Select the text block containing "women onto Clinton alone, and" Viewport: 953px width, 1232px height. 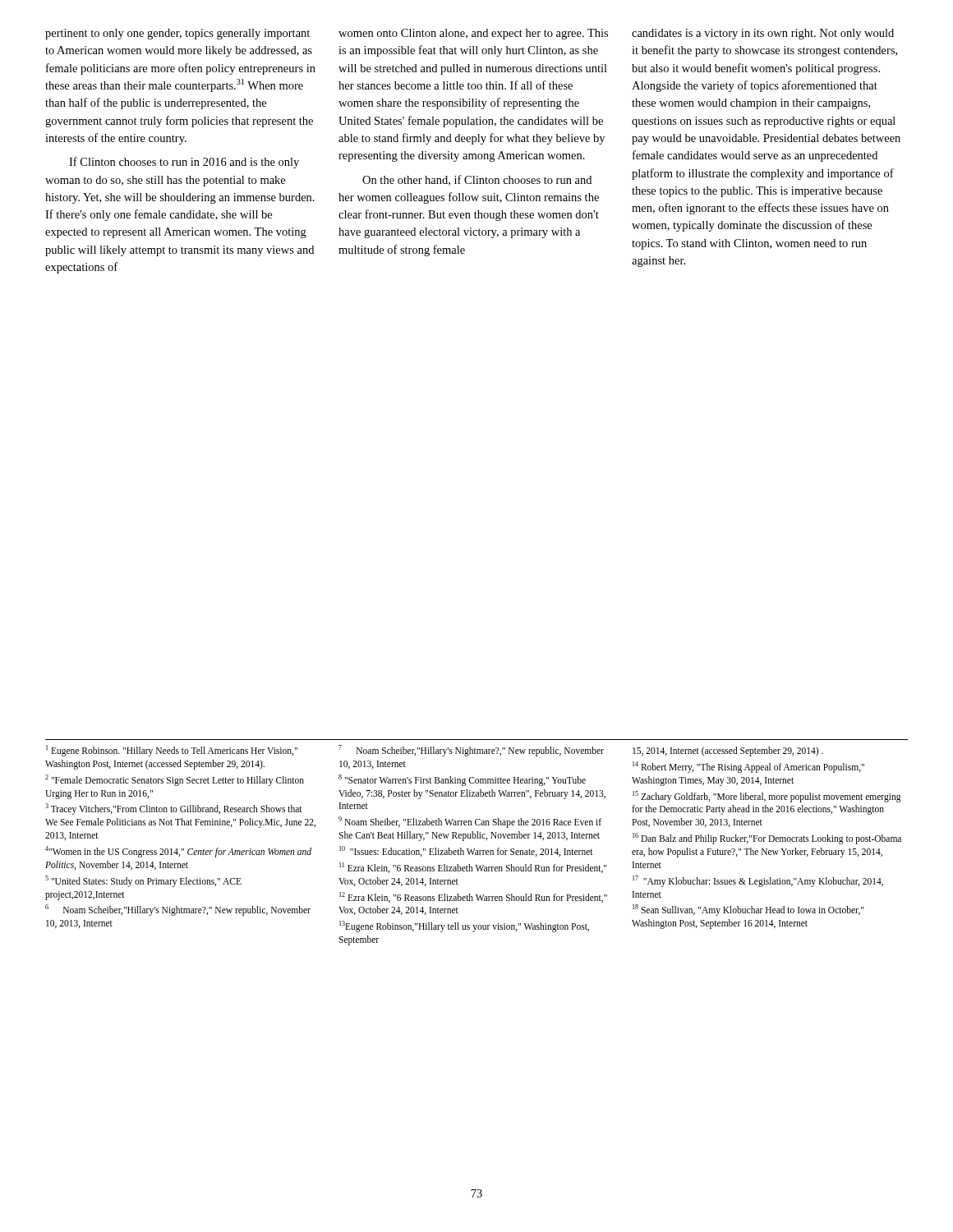click(474, 142)
